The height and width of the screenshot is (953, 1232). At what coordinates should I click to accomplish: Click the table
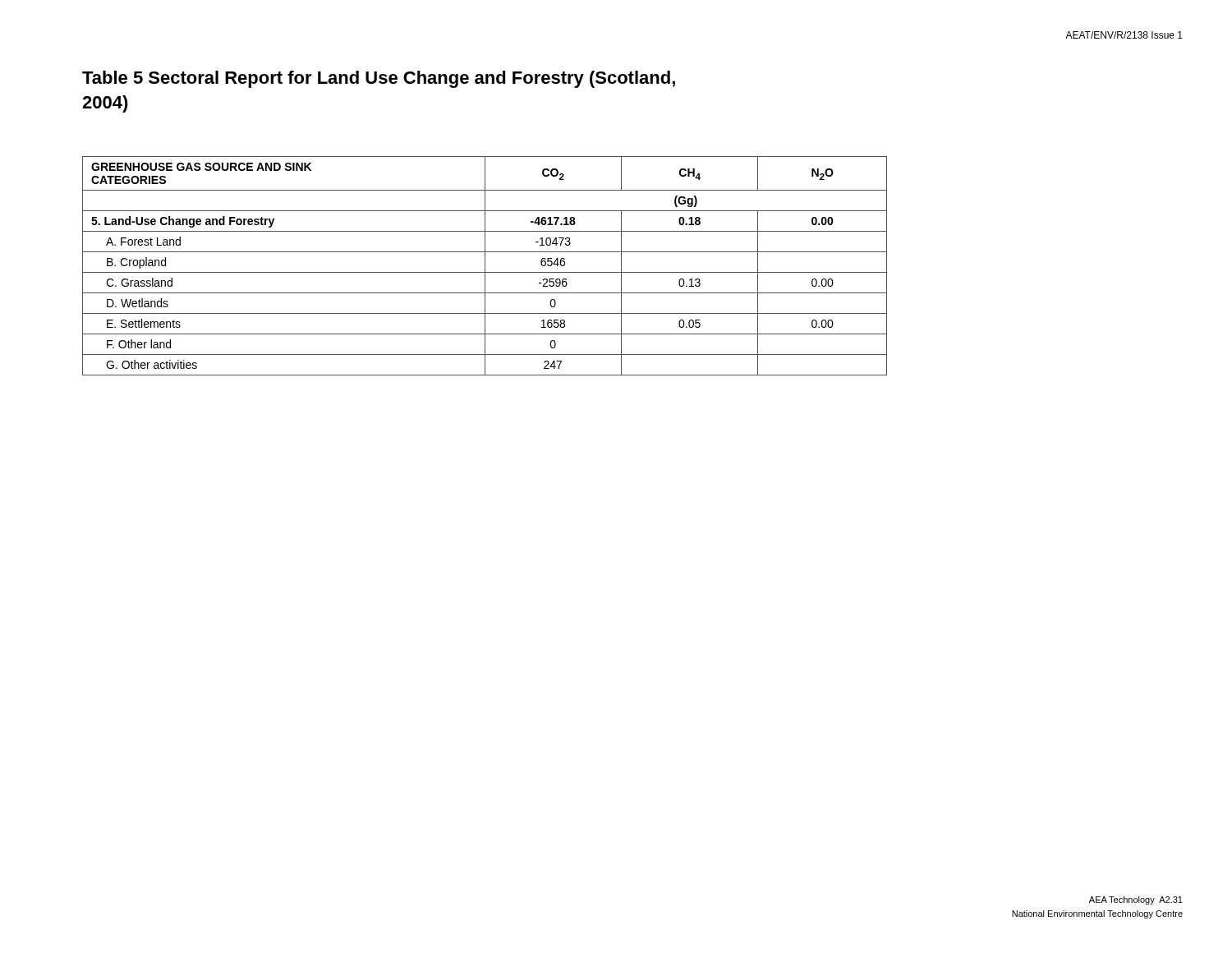485,266
